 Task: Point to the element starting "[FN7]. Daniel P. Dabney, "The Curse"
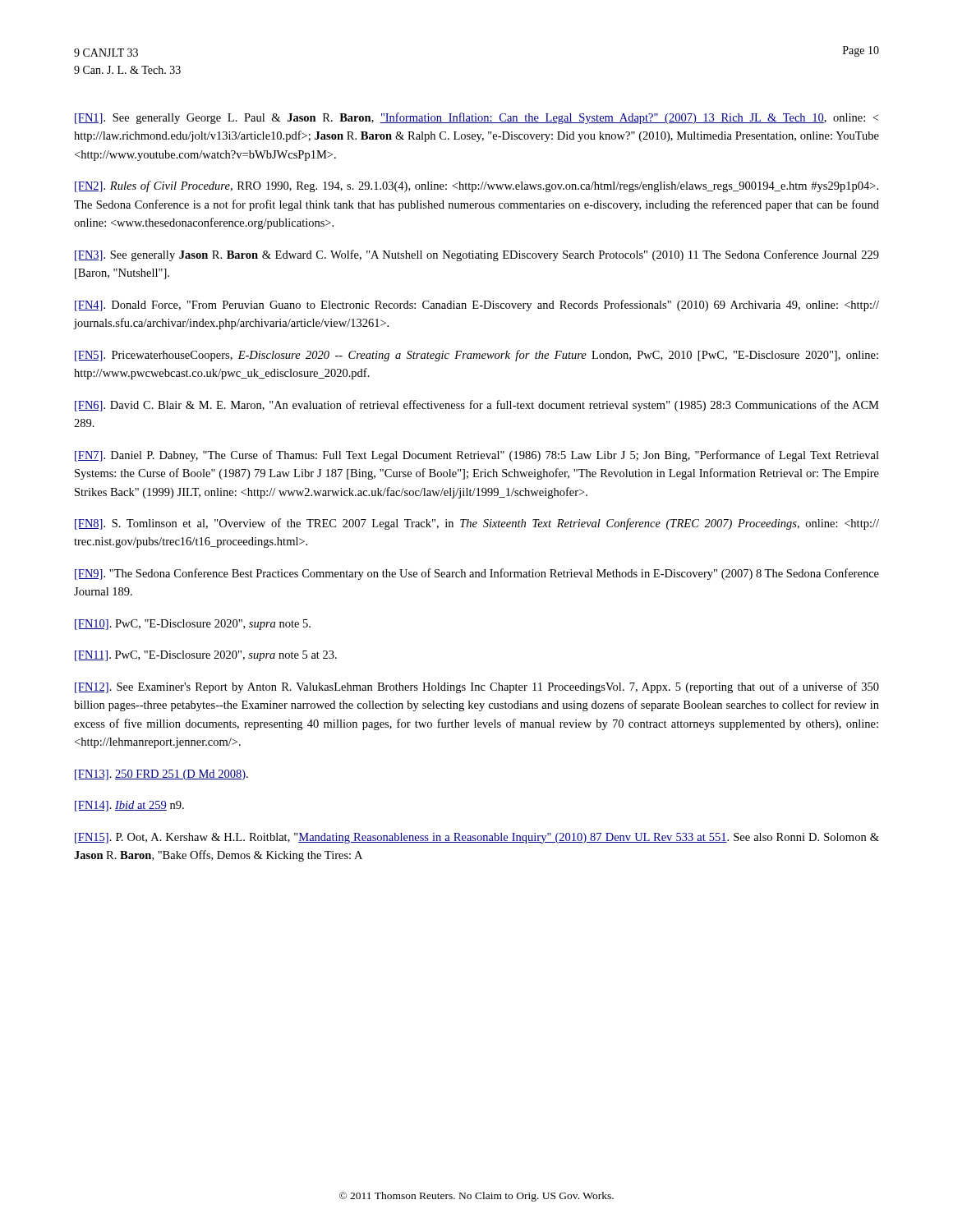tap(476, 473)
